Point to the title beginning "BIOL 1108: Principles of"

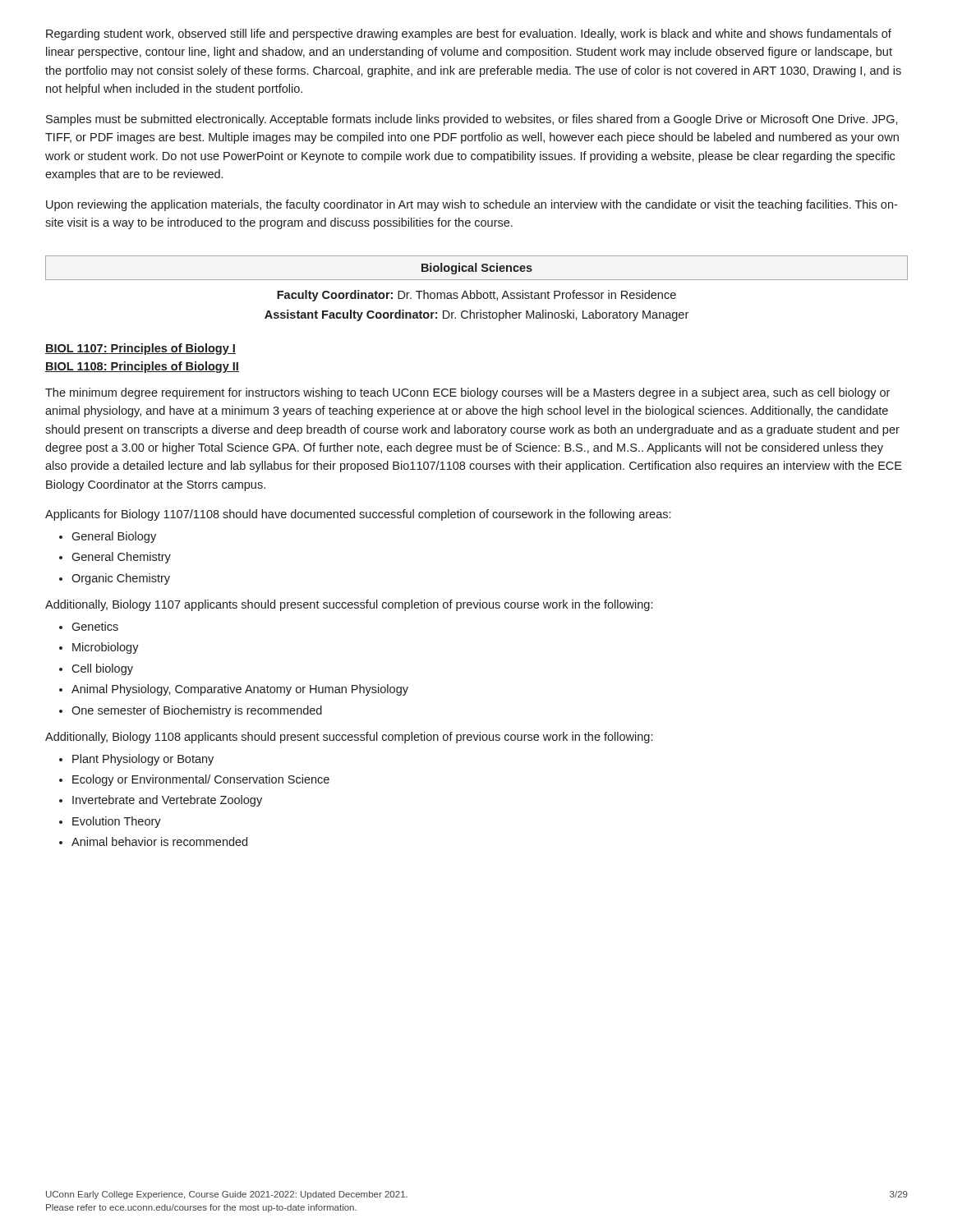(x=142, y=367)
